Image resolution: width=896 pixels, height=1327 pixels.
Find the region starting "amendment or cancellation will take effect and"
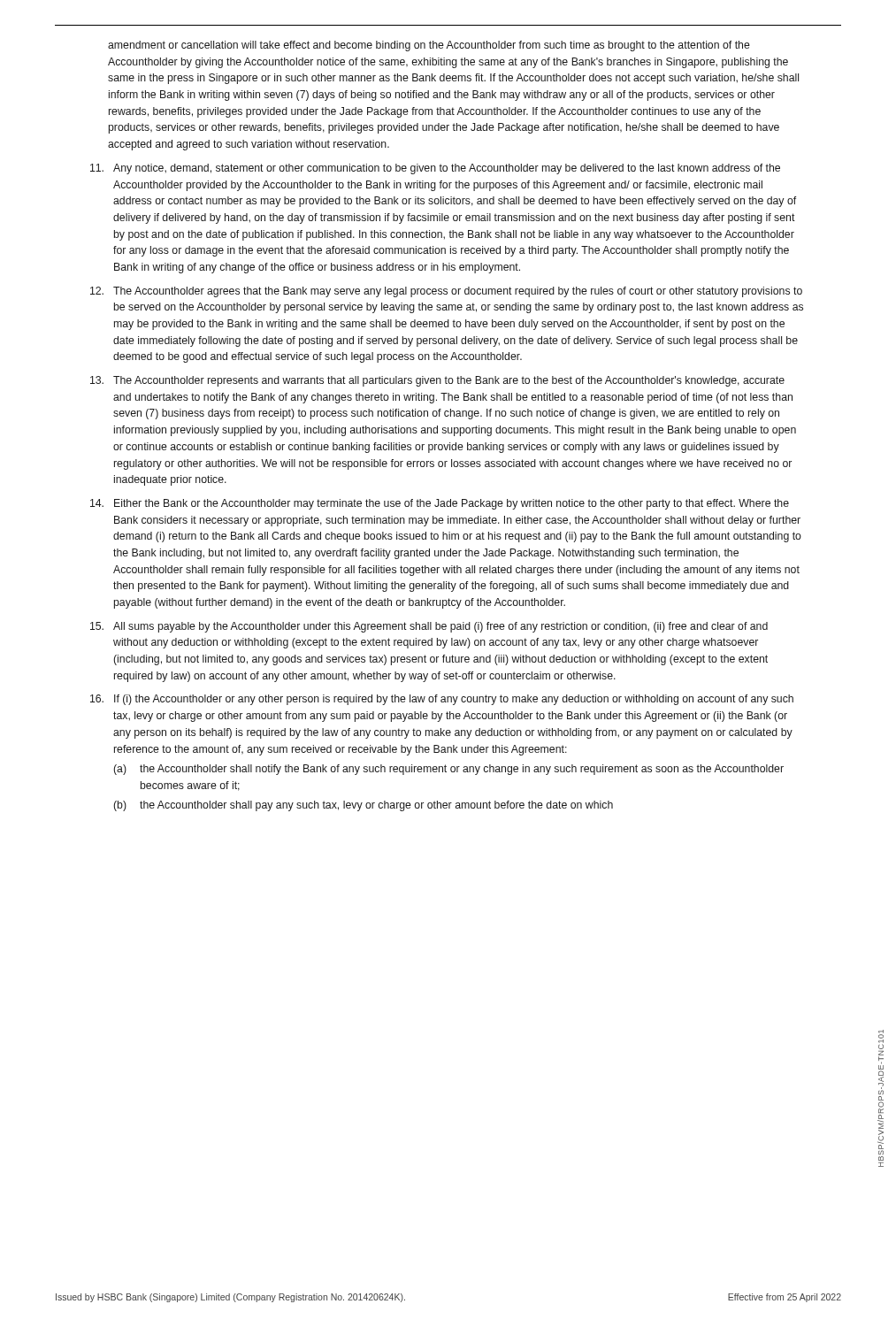click(454, 95)
